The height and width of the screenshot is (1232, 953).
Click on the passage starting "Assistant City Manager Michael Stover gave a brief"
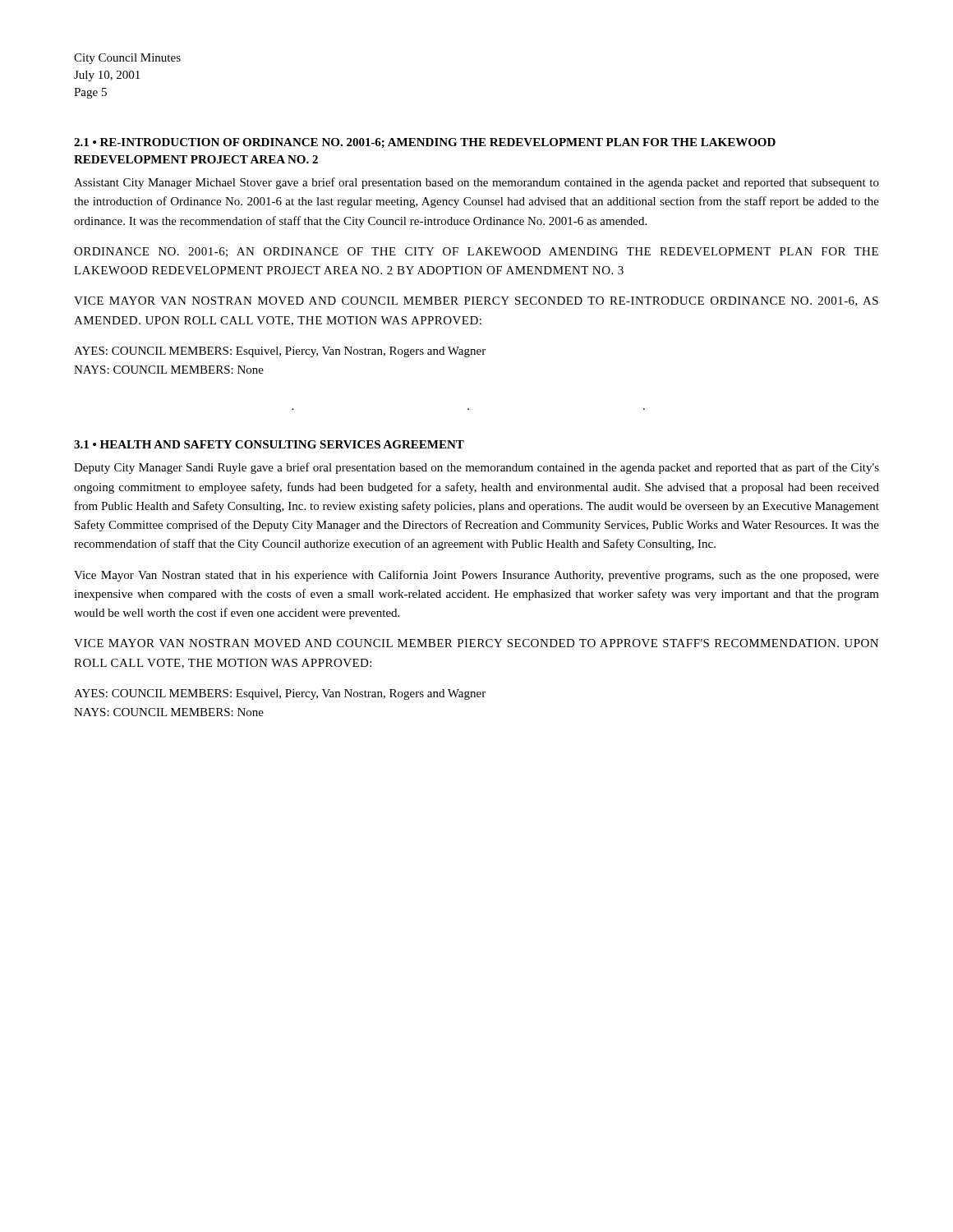point(476,201)
